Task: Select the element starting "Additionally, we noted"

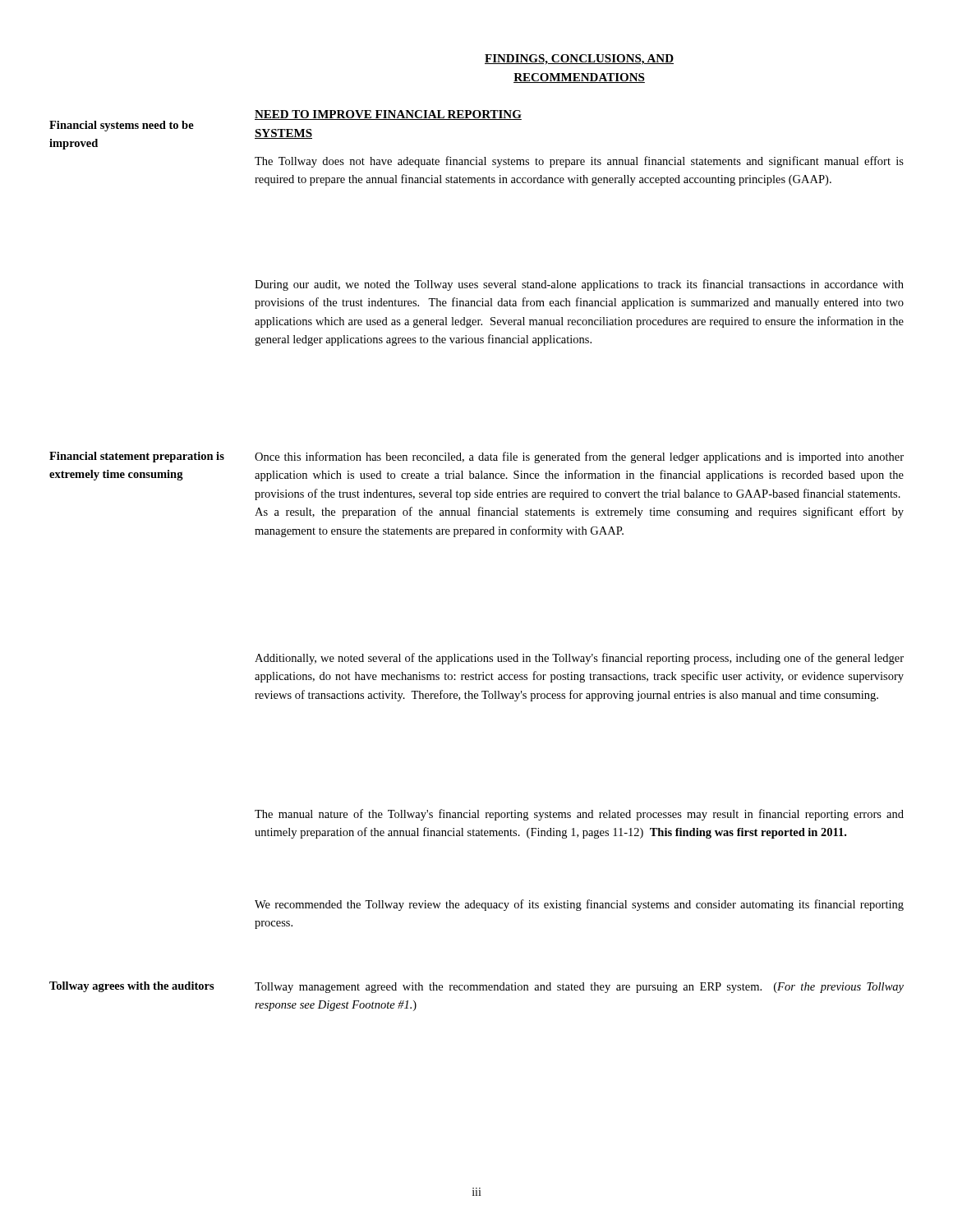Action: pos(579,676)
